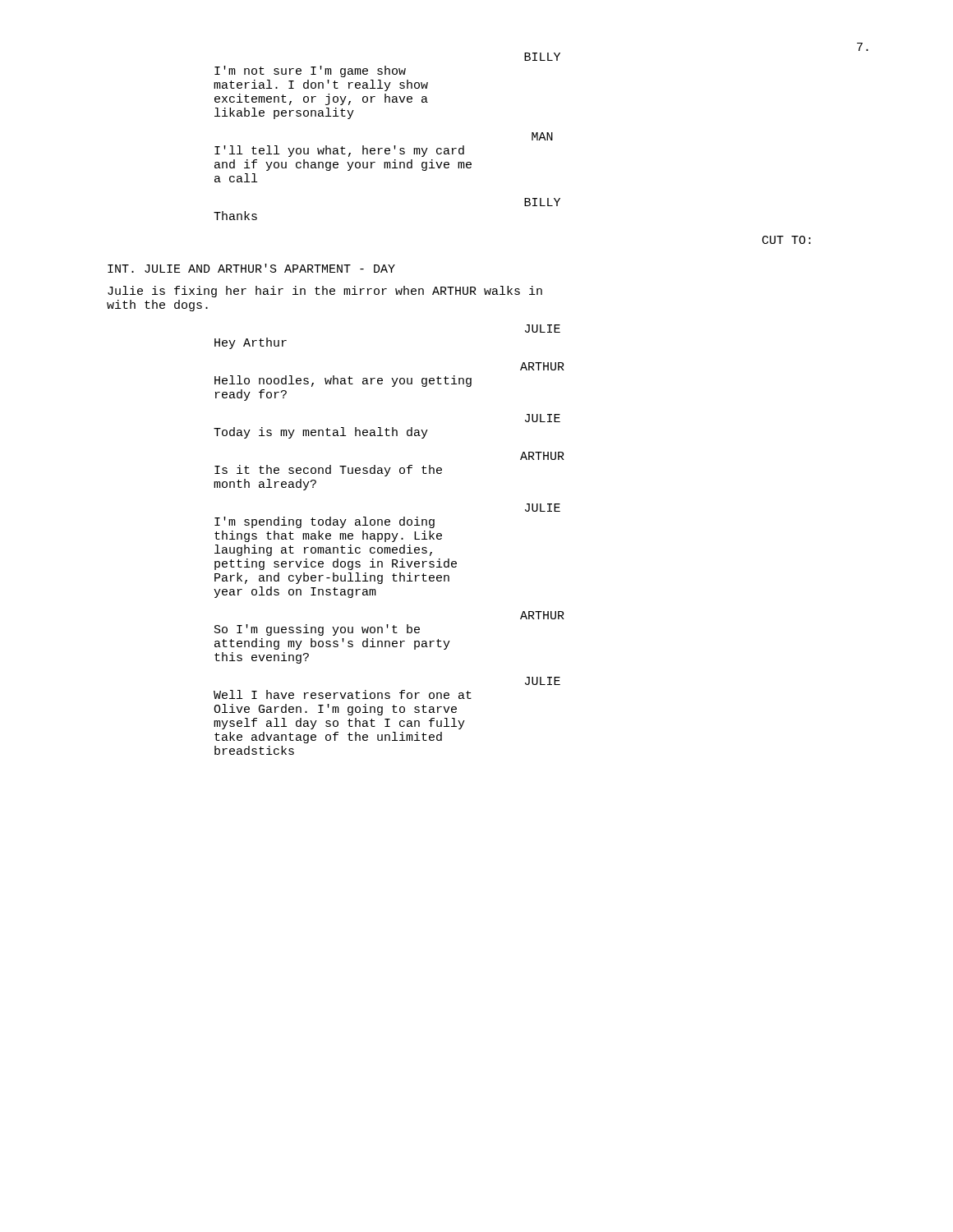953x1232 pixels.
Task: Select the text with the text "BILLY Thanks"
Action: 542,202
